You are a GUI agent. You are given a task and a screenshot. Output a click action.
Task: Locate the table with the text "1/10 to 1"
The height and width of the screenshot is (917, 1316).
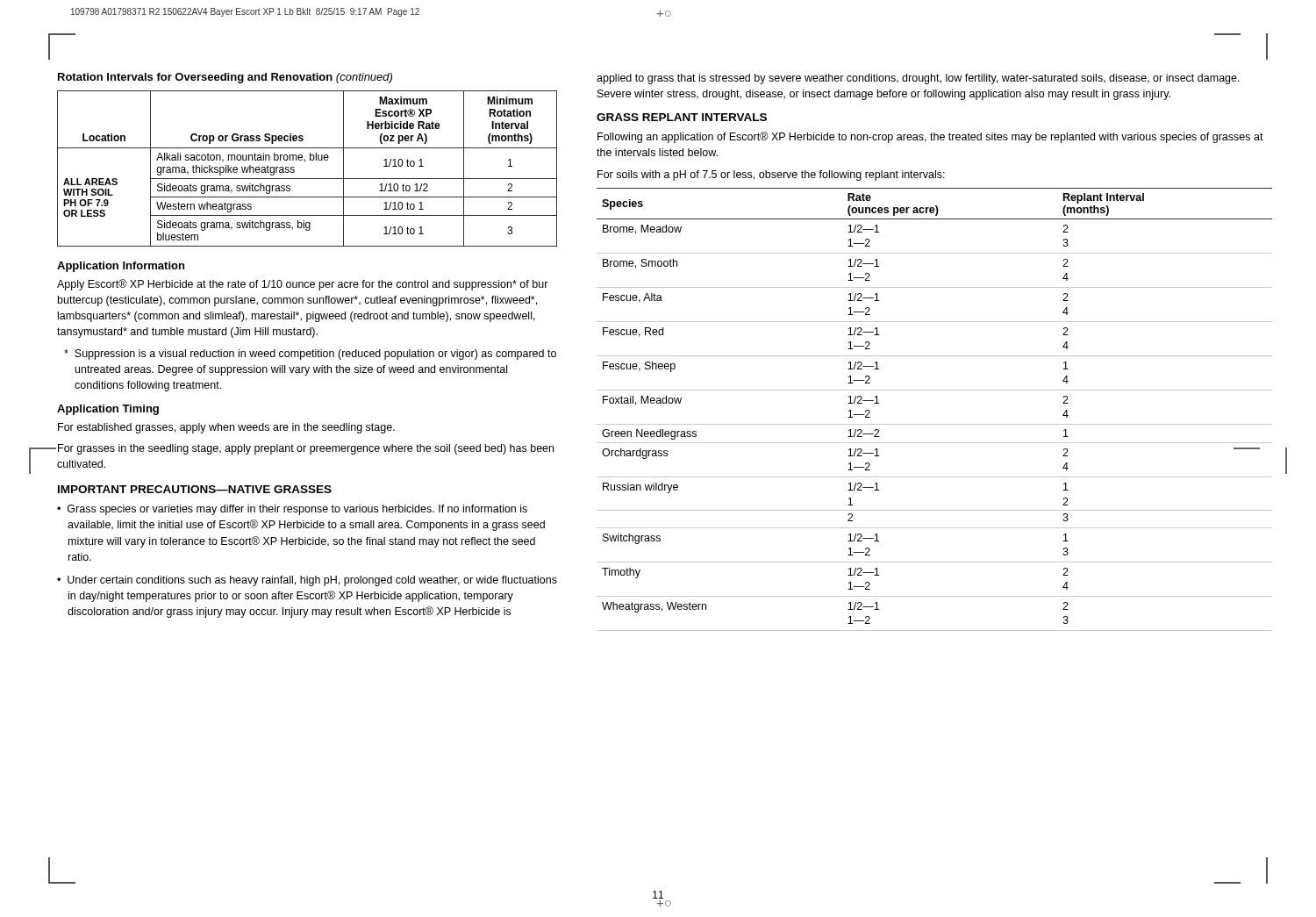coord(307,168)
